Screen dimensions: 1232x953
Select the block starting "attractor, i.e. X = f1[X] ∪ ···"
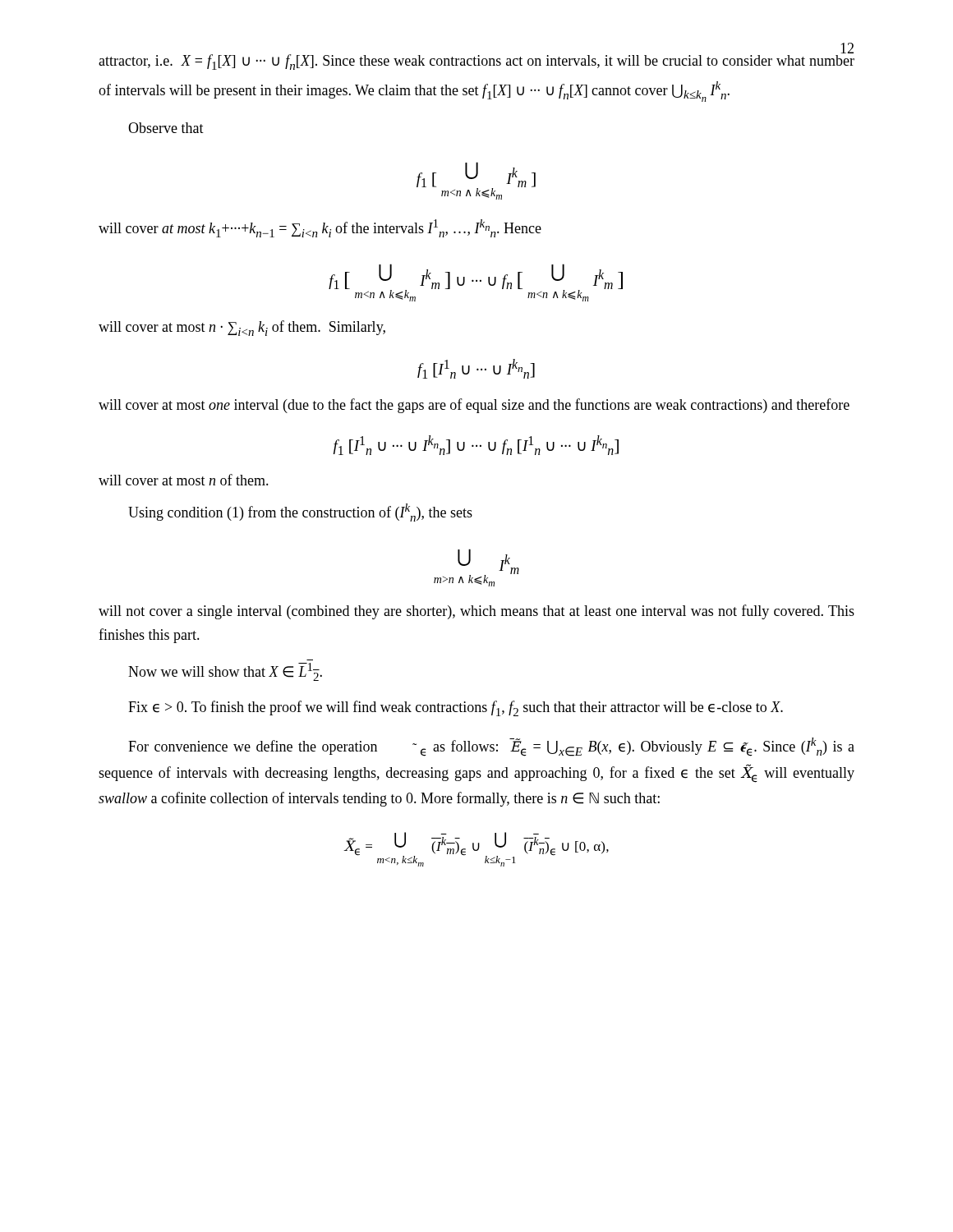[x=476, y=79]
